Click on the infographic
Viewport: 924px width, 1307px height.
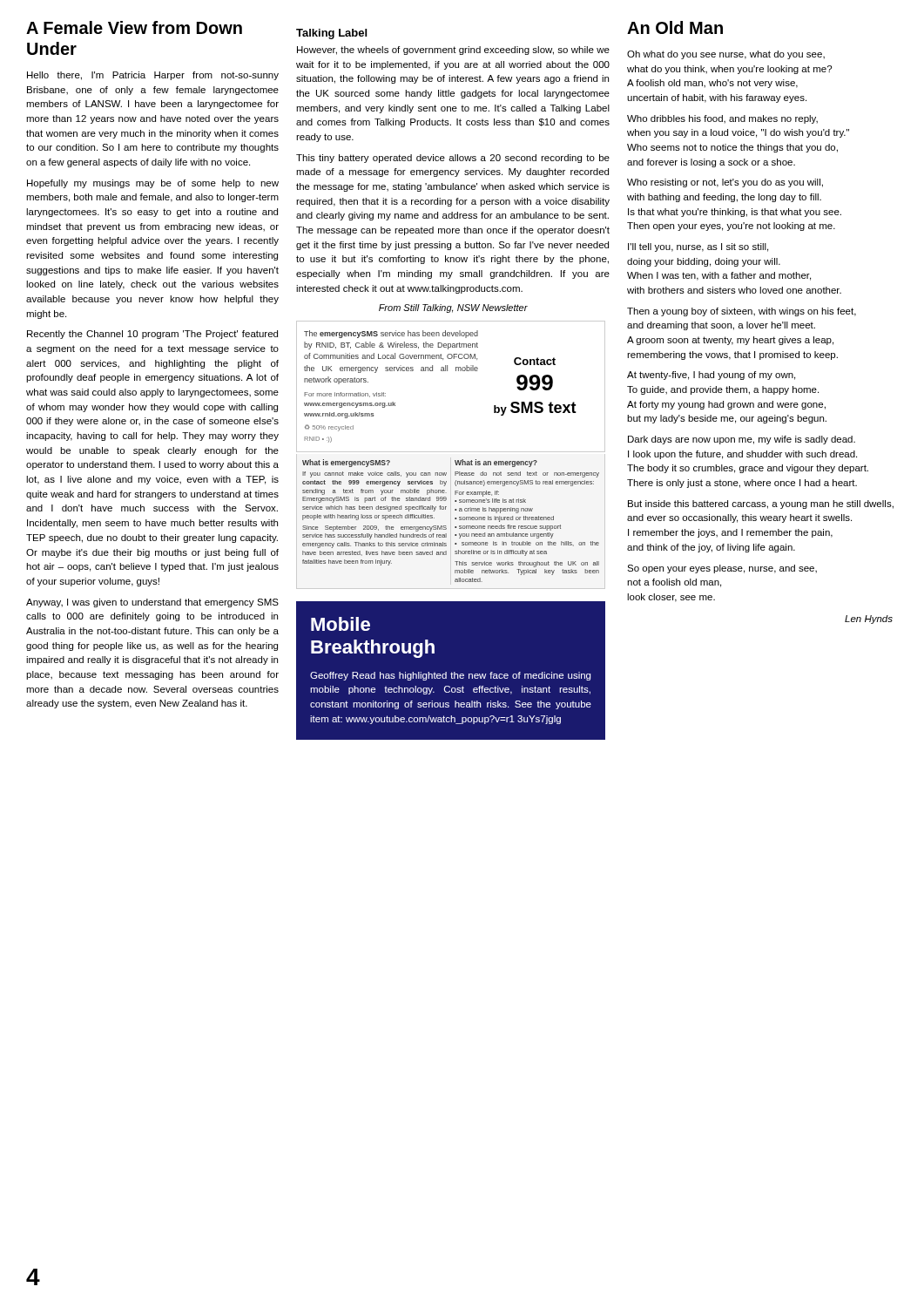click(x=451, y=455)
